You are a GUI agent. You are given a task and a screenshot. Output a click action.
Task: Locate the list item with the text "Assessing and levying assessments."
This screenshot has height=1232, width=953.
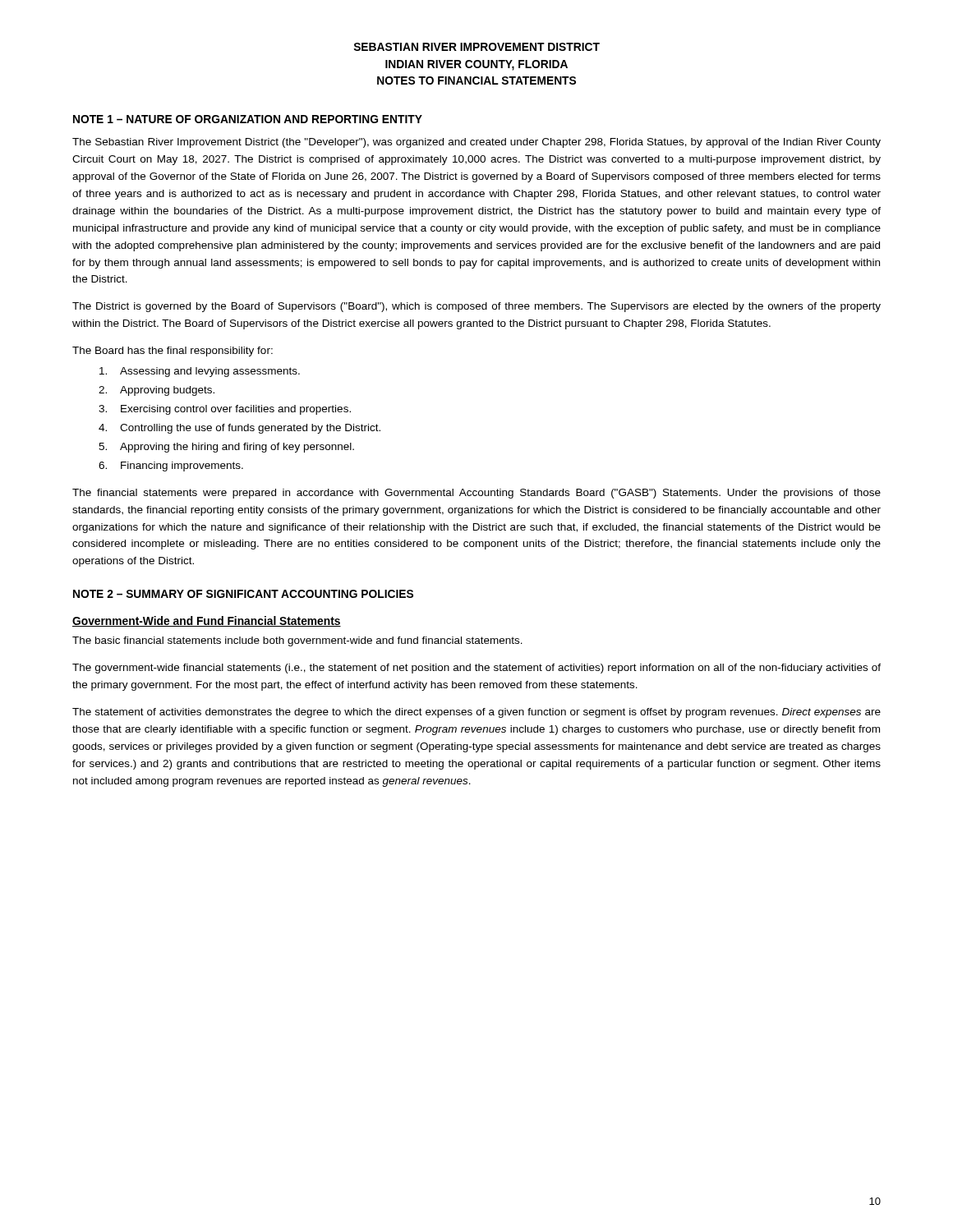click(x=200, y=372)
